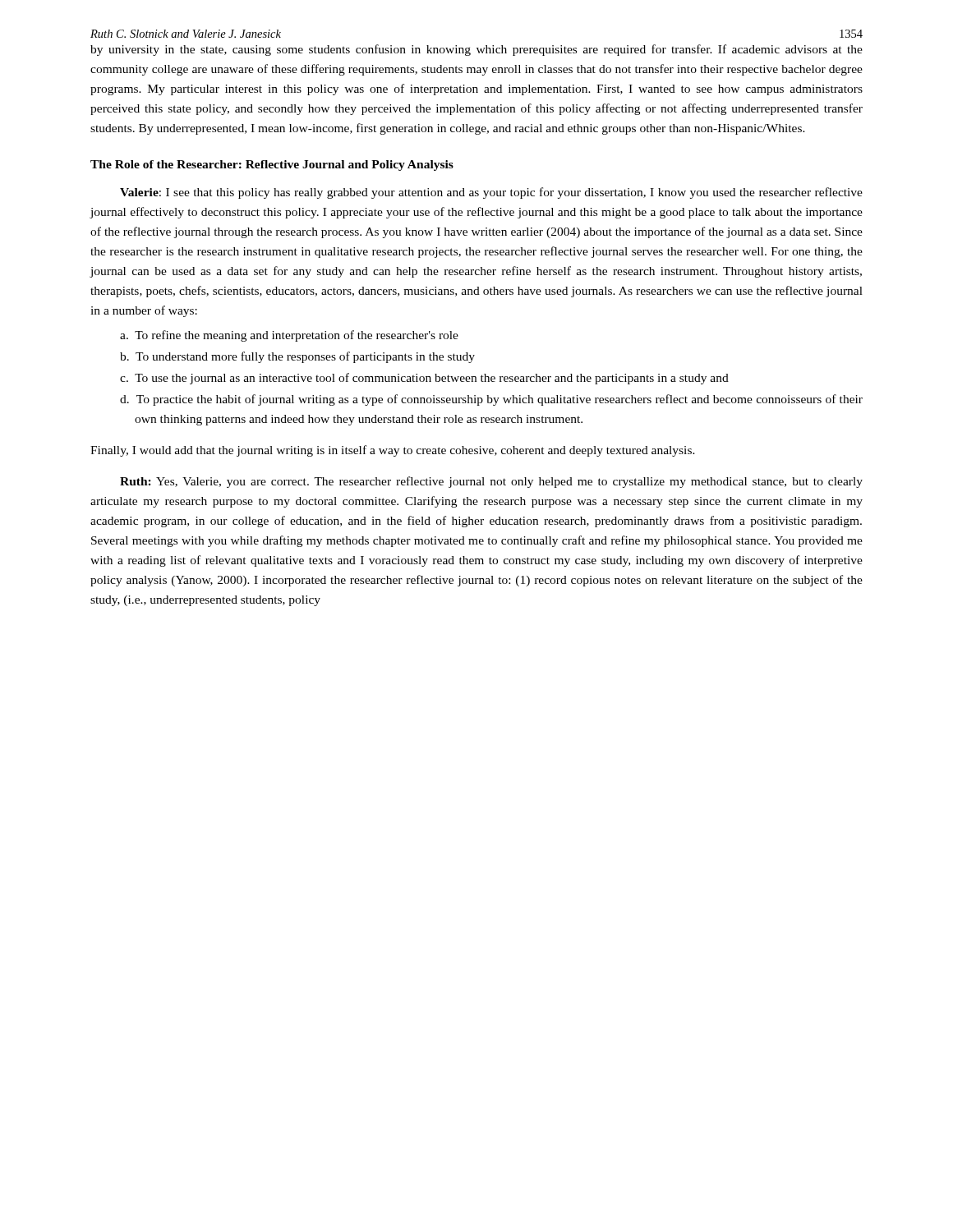Point to the passage starting "by university in the state, causing some students"
The width and height of the screenshot is (953, 1232).
point(476,89)
